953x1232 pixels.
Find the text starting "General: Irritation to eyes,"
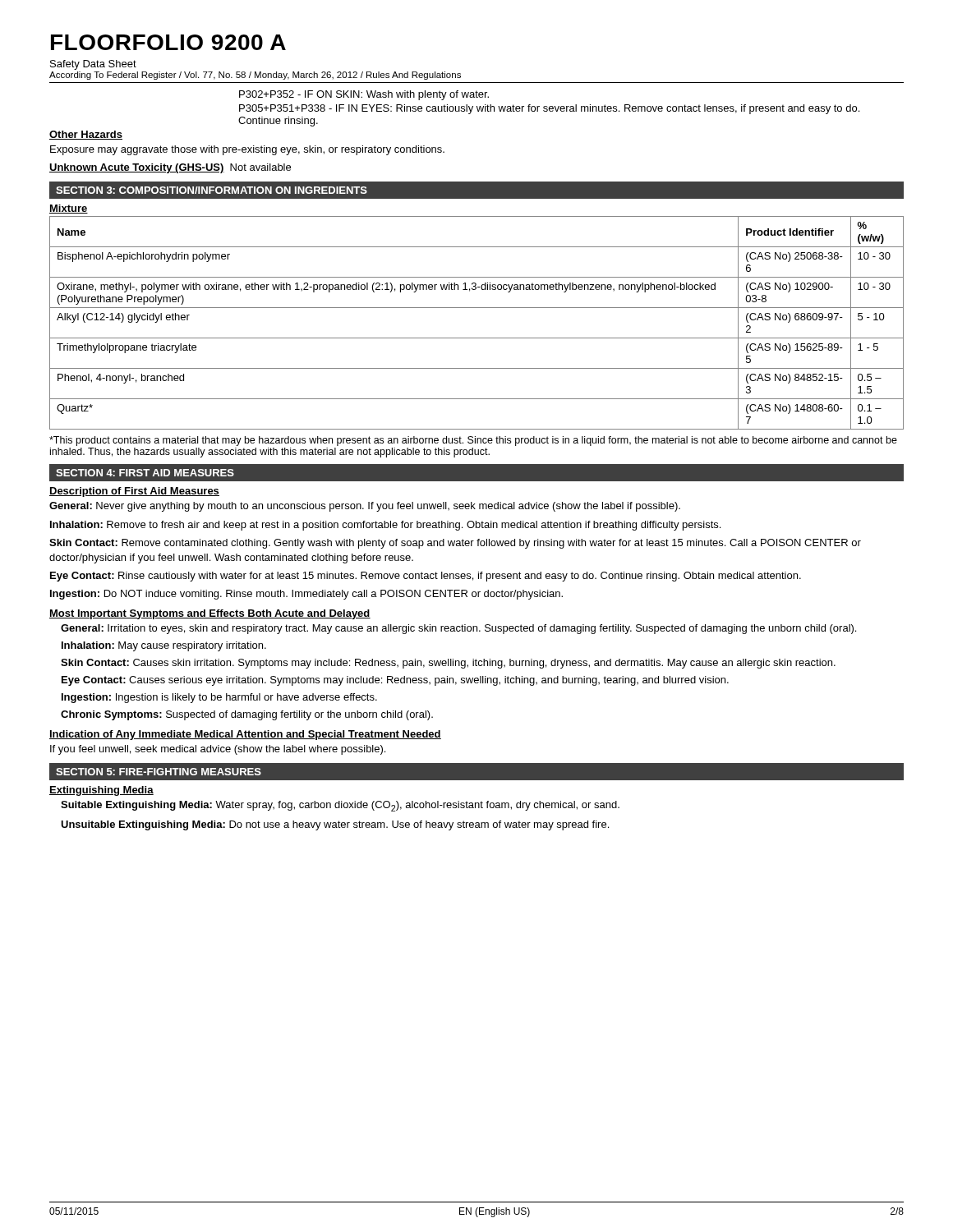click(482, 628)
